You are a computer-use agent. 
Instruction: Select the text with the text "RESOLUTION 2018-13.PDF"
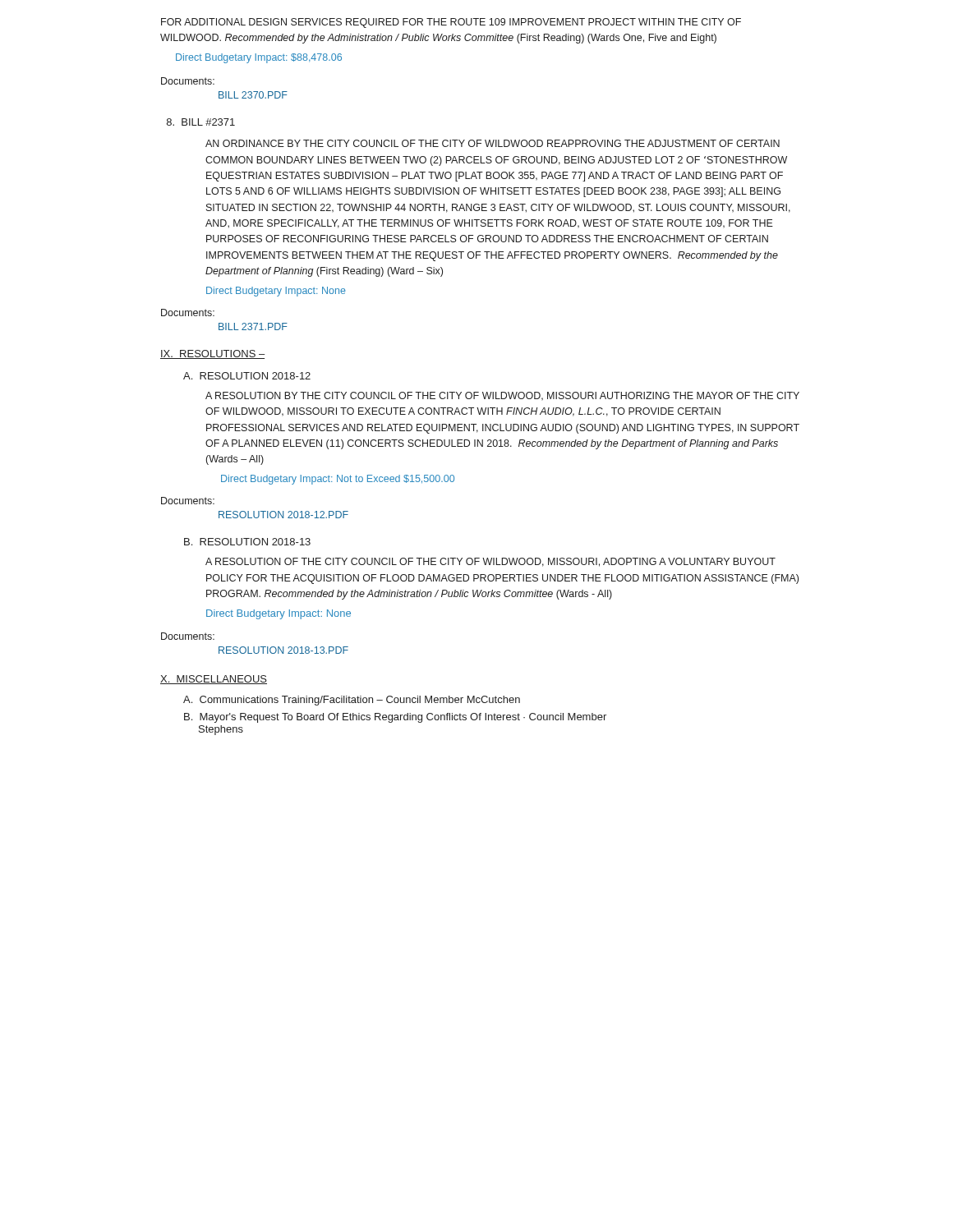coord(283,650)
